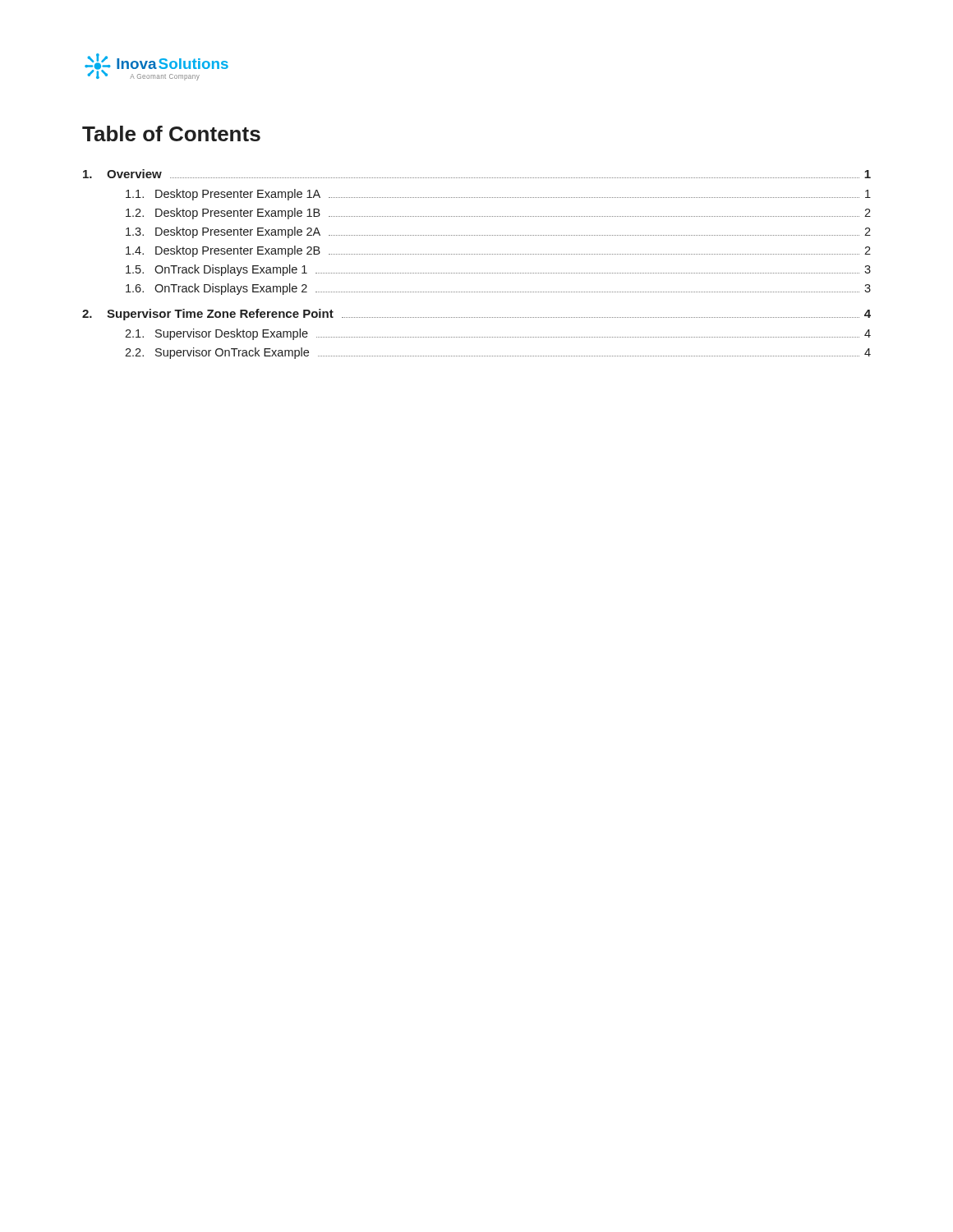
Task: Locate the region starting "Table of Contents"
Action: click(172, 134)
